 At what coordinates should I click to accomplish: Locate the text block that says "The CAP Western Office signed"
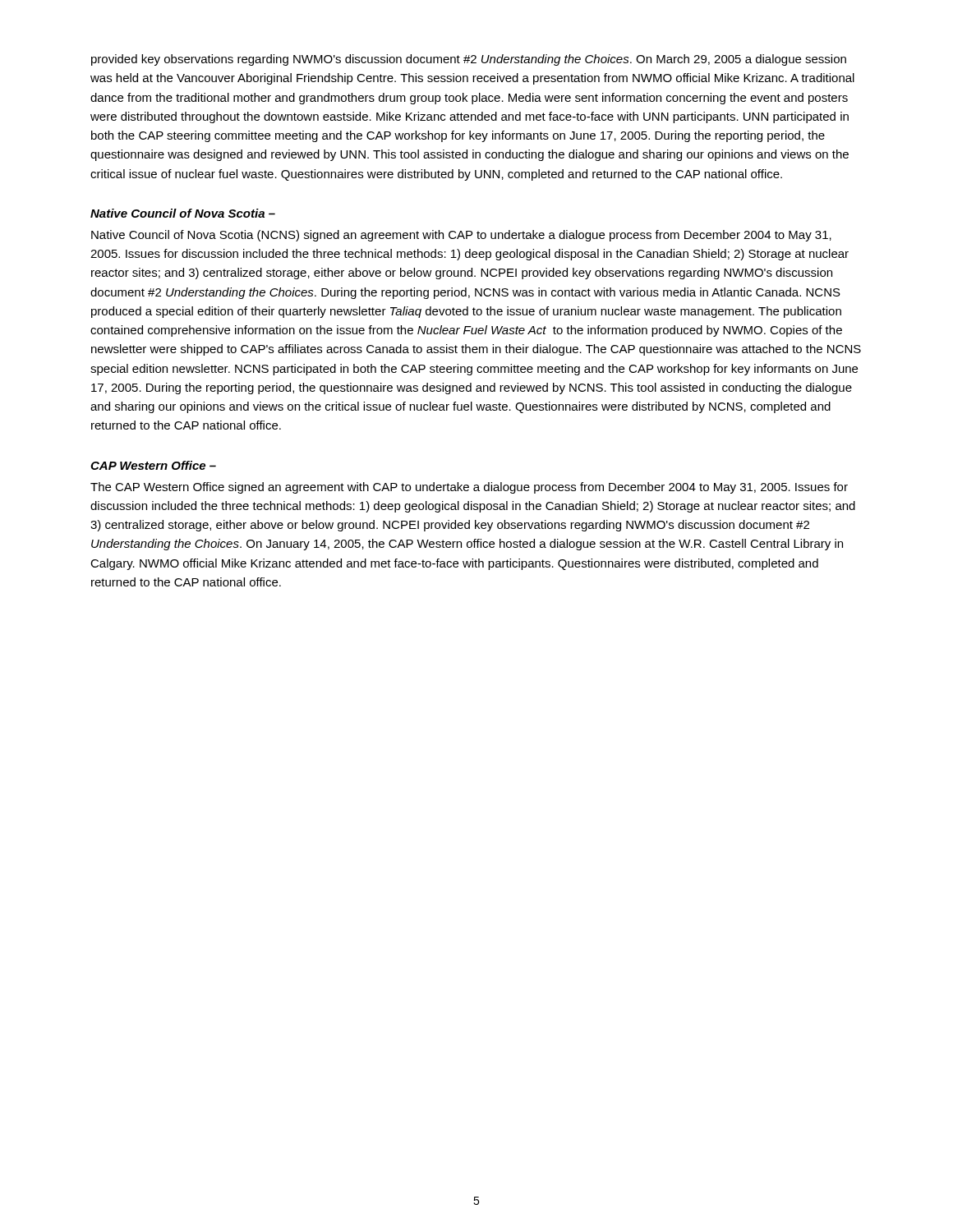click(x=473, y=534)
